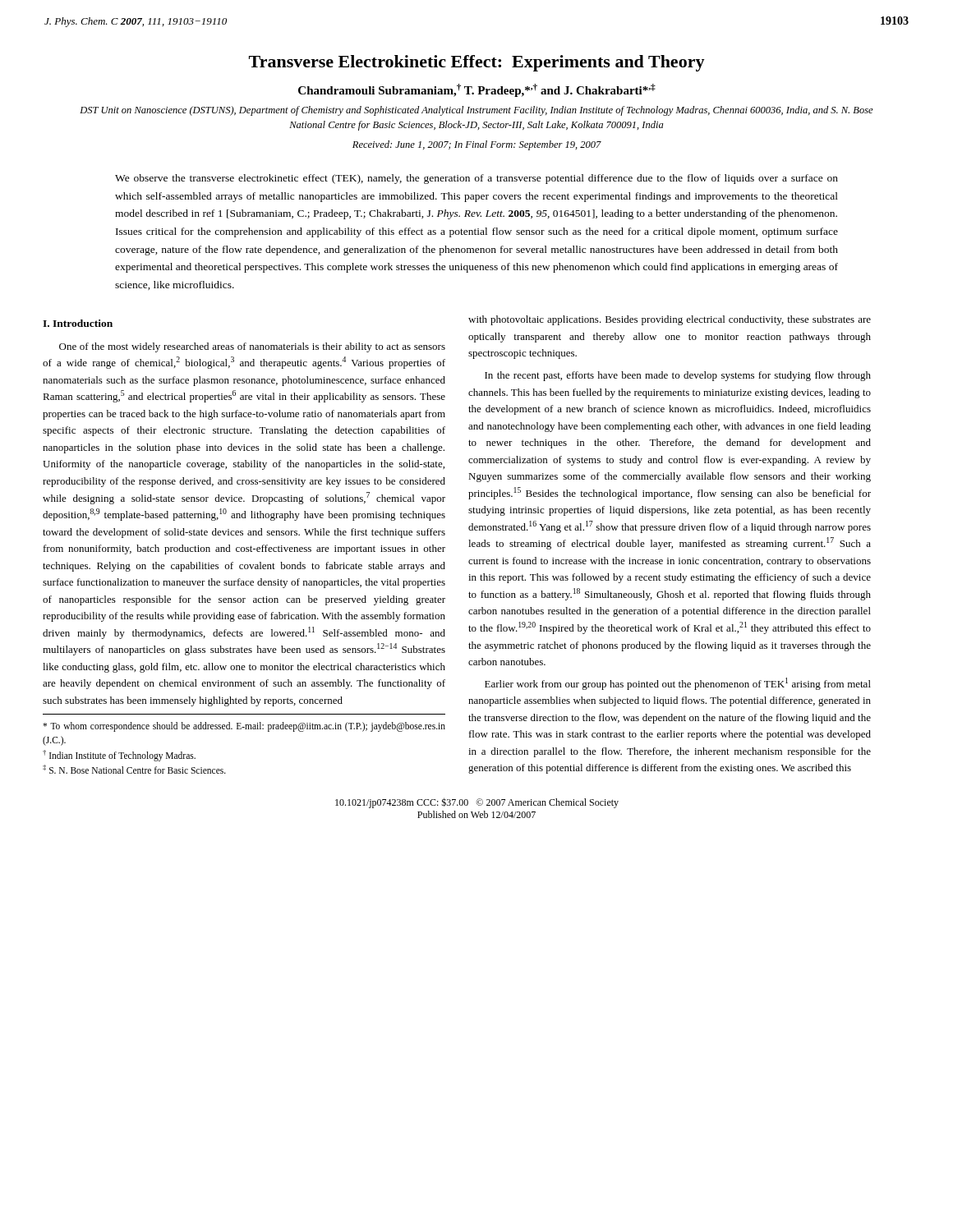
Task: Click on the text block containing "DST Unit on Nanoscience"
Action: 476,118
